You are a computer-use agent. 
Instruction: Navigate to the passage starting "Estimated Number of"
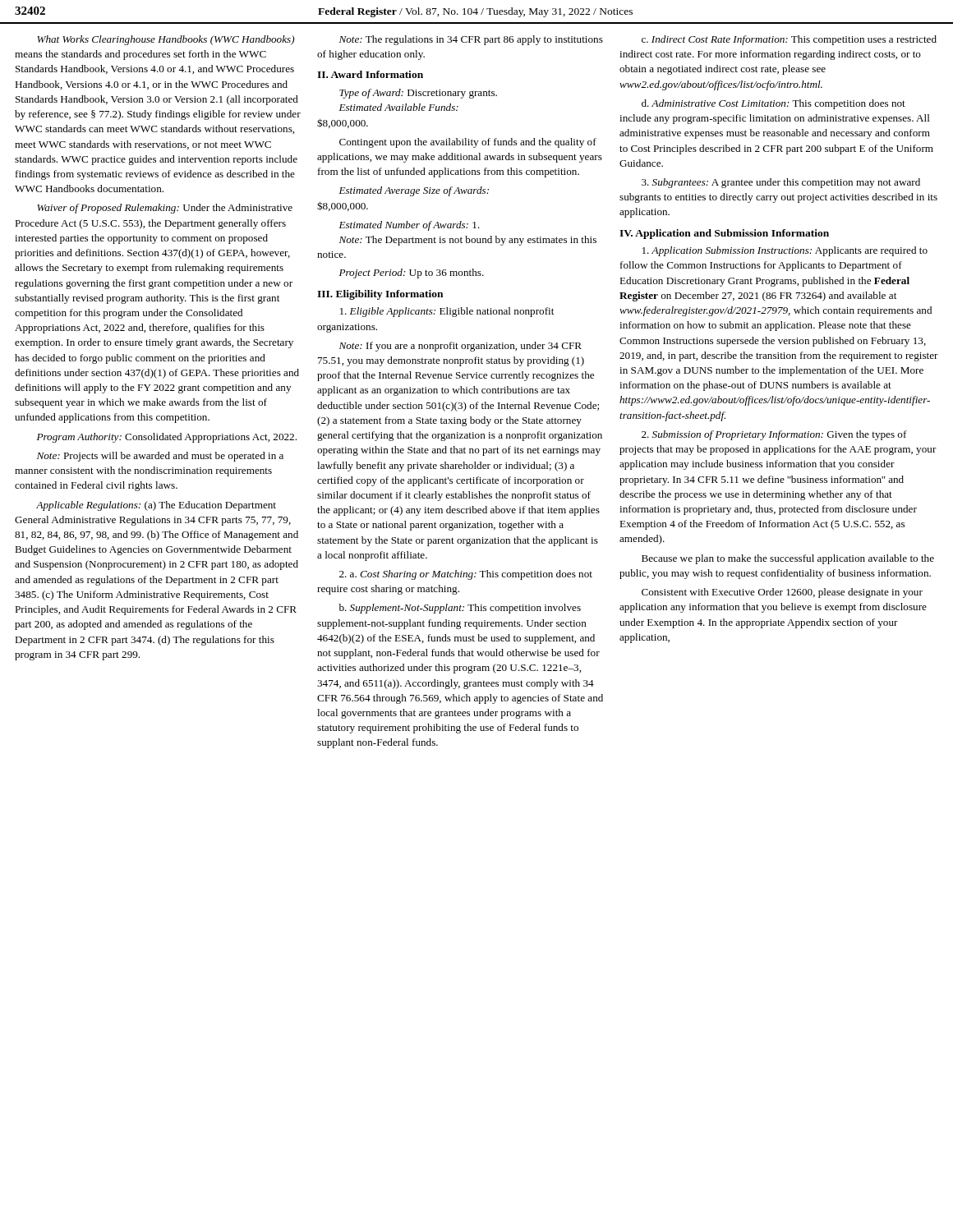[x=461, y=249]
